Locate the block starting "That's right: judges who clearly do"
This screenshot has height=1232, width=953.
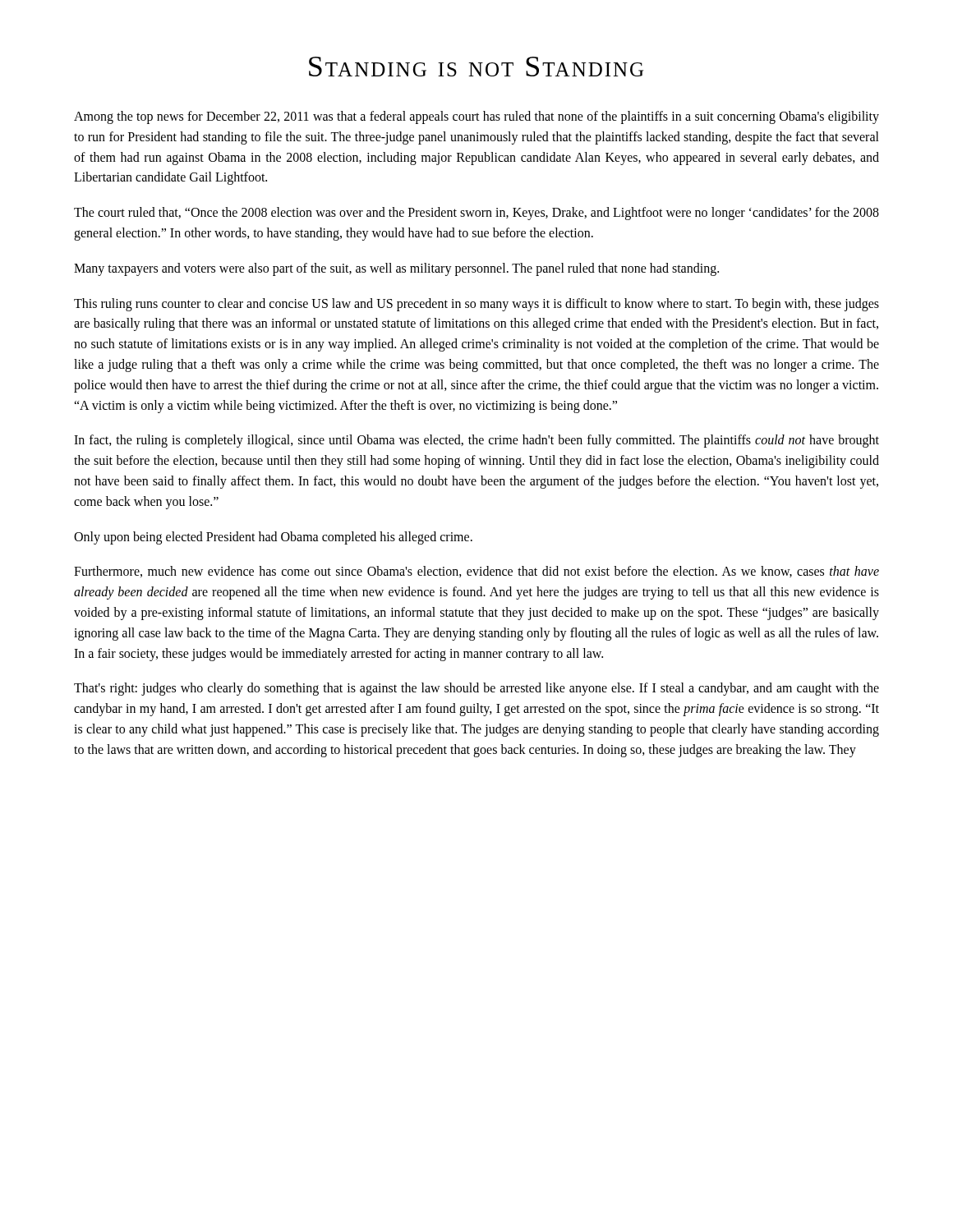pos(476,719)
